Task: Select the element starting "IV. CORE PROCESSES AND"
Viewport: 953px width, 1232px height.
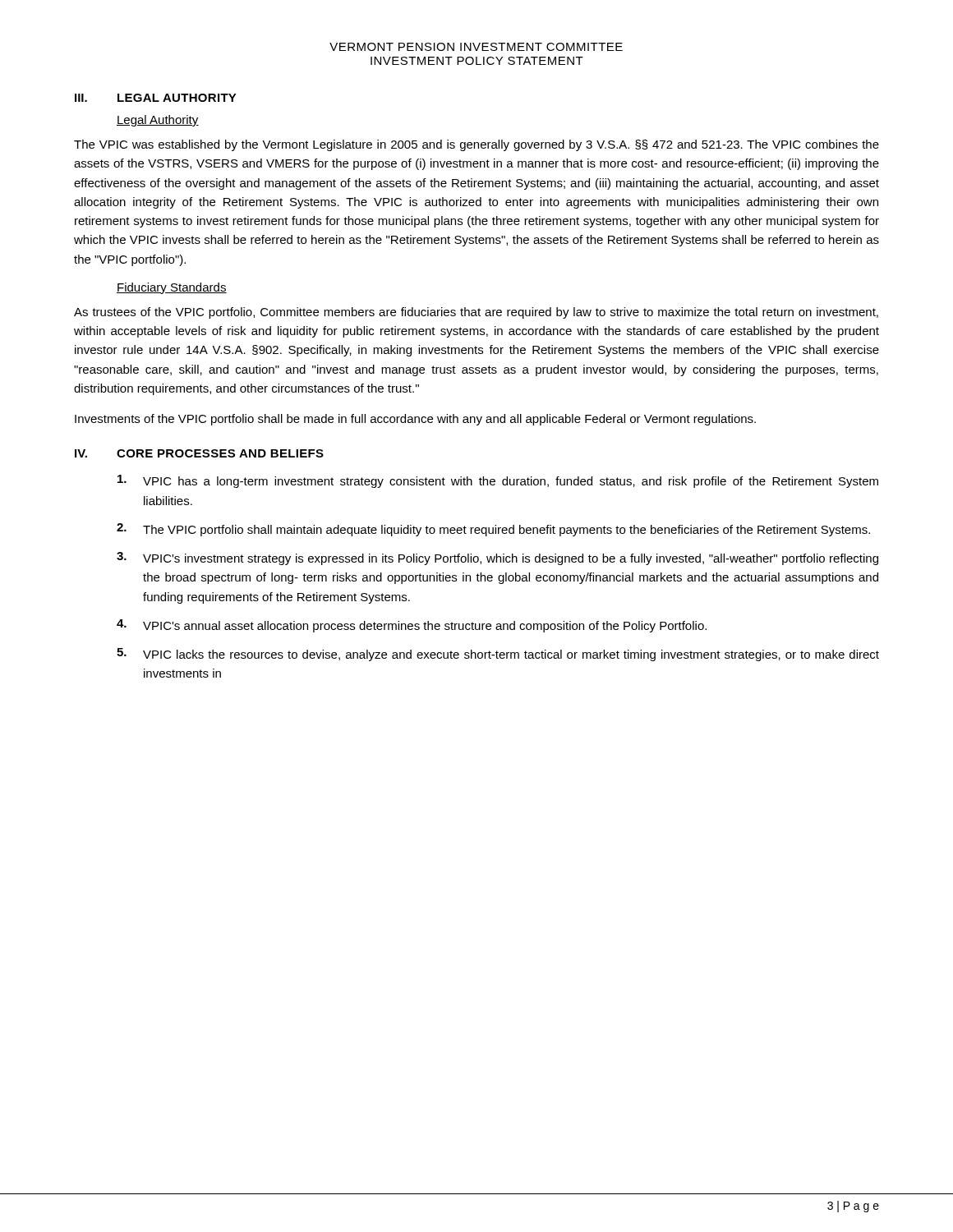Action: pos(199,453)
